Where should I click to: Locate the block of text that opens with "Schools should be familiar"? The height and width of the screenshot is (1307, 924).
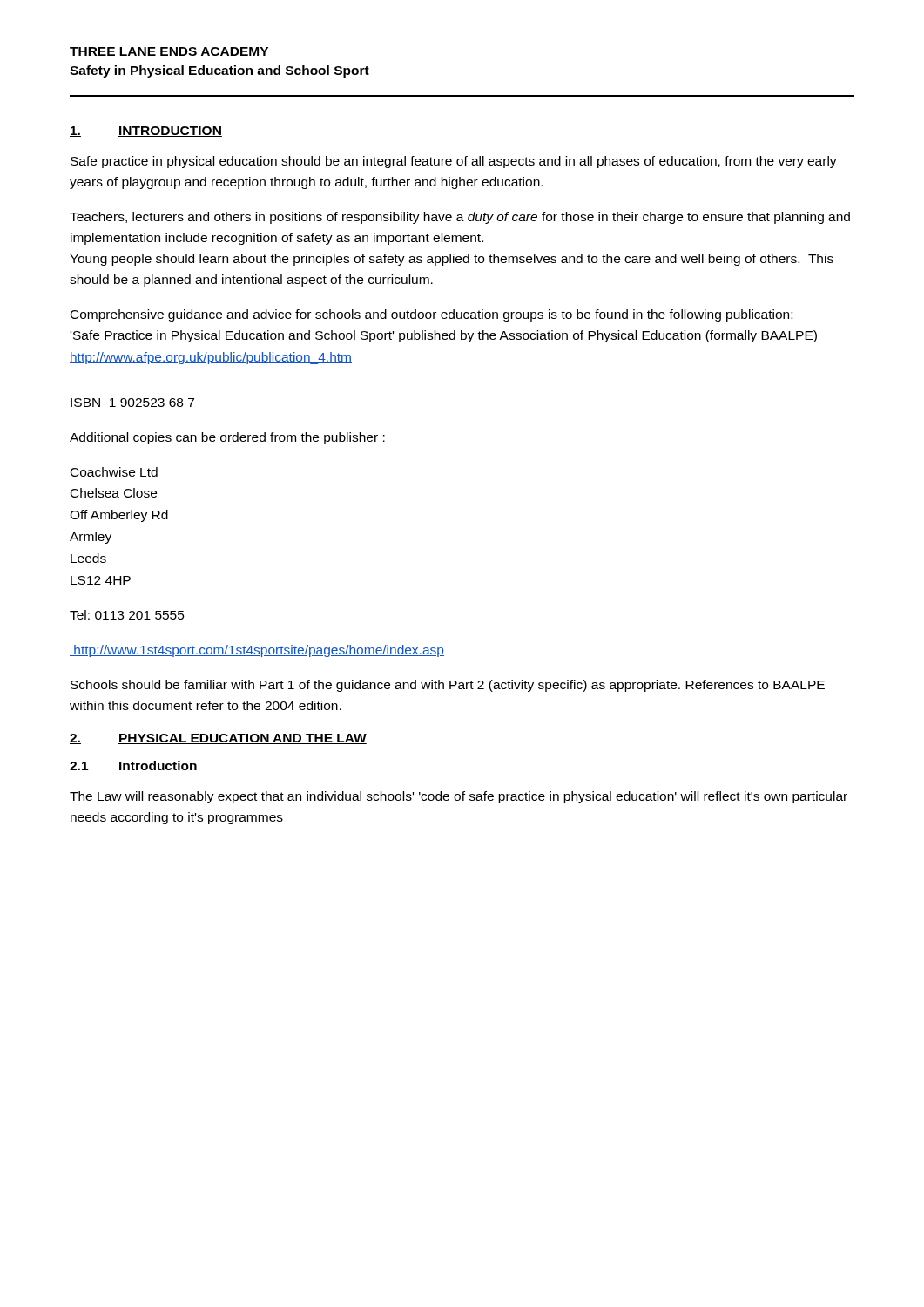(447, 695)
